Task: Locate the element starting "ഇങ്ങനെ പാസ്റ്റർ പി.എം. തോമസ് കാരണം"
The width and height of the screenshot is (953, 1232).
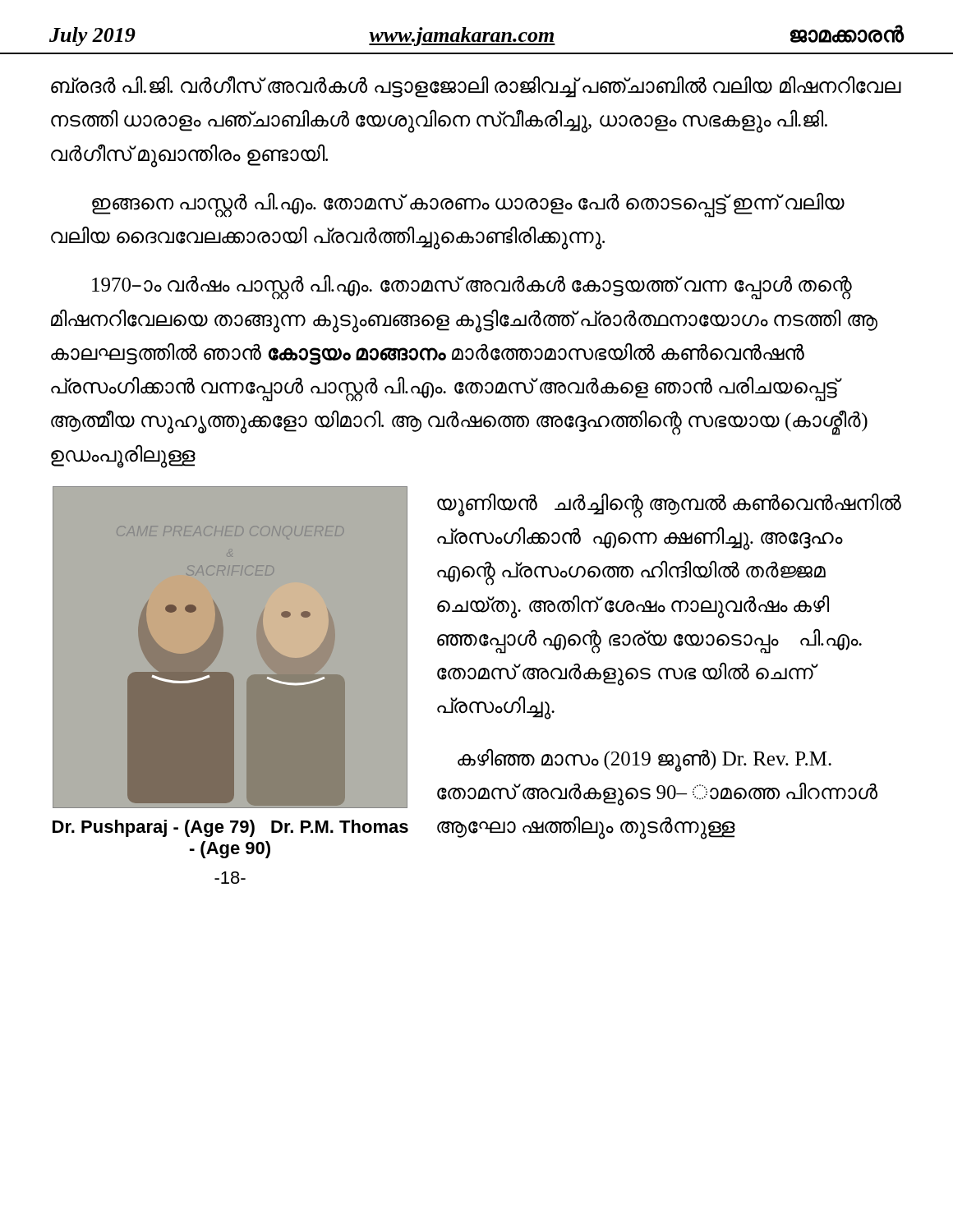Action: tap(447, 219)
